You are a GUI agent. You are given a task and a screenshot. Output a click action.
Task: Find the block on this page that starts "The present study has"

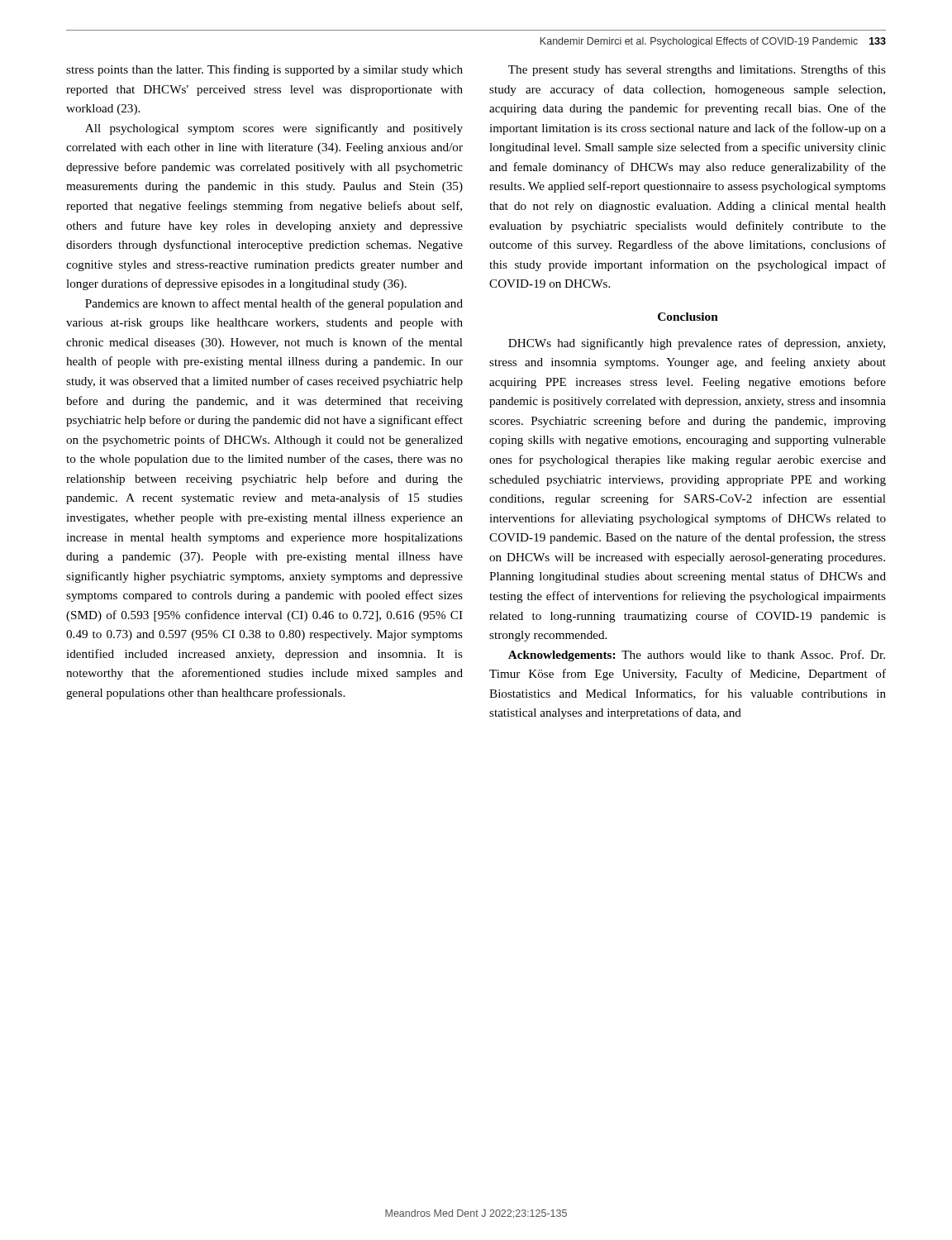click(688, 176)
